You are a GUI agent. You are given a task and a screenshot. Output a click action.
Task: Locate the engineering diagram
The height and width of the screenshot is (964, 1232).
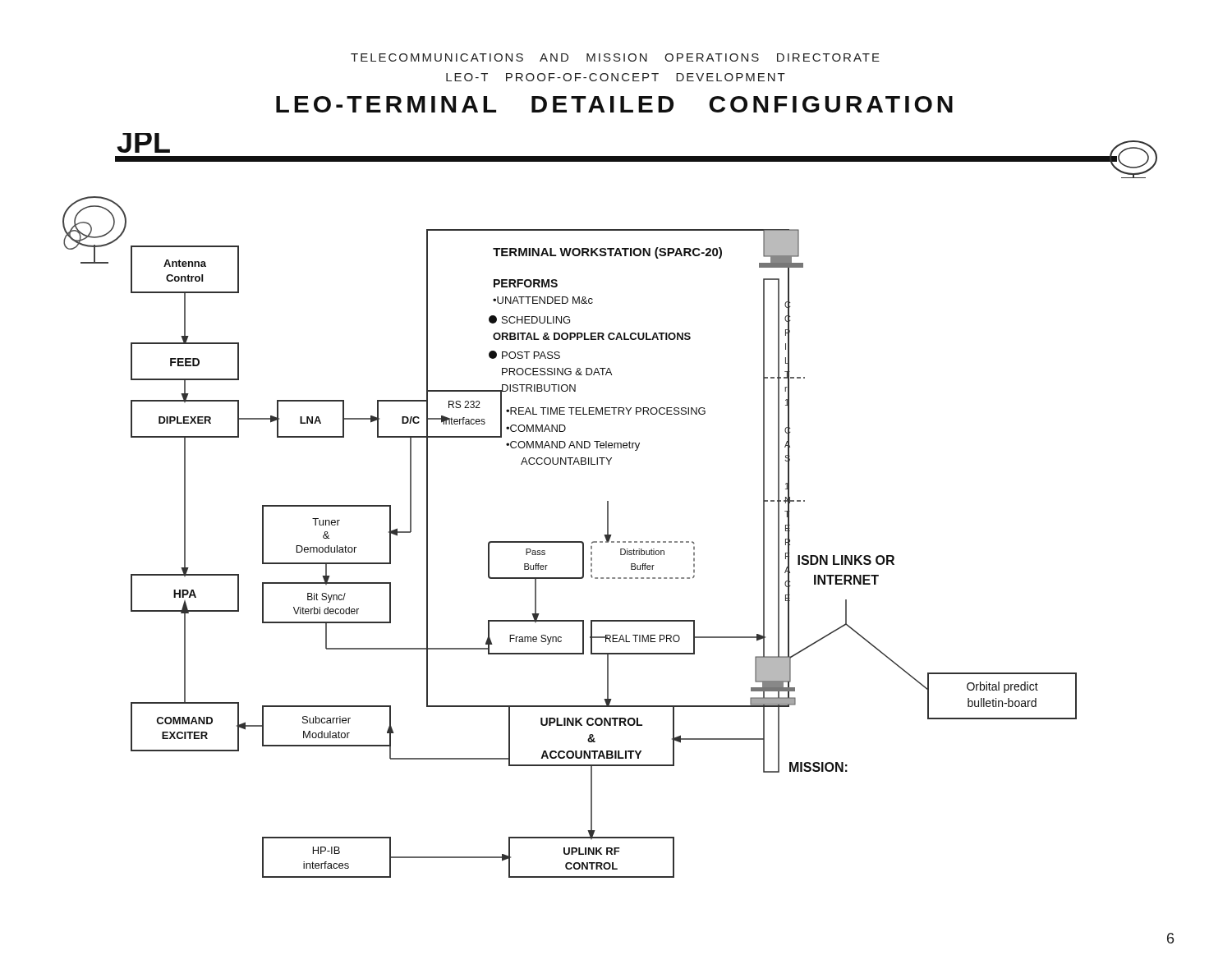tap(616, 552)
